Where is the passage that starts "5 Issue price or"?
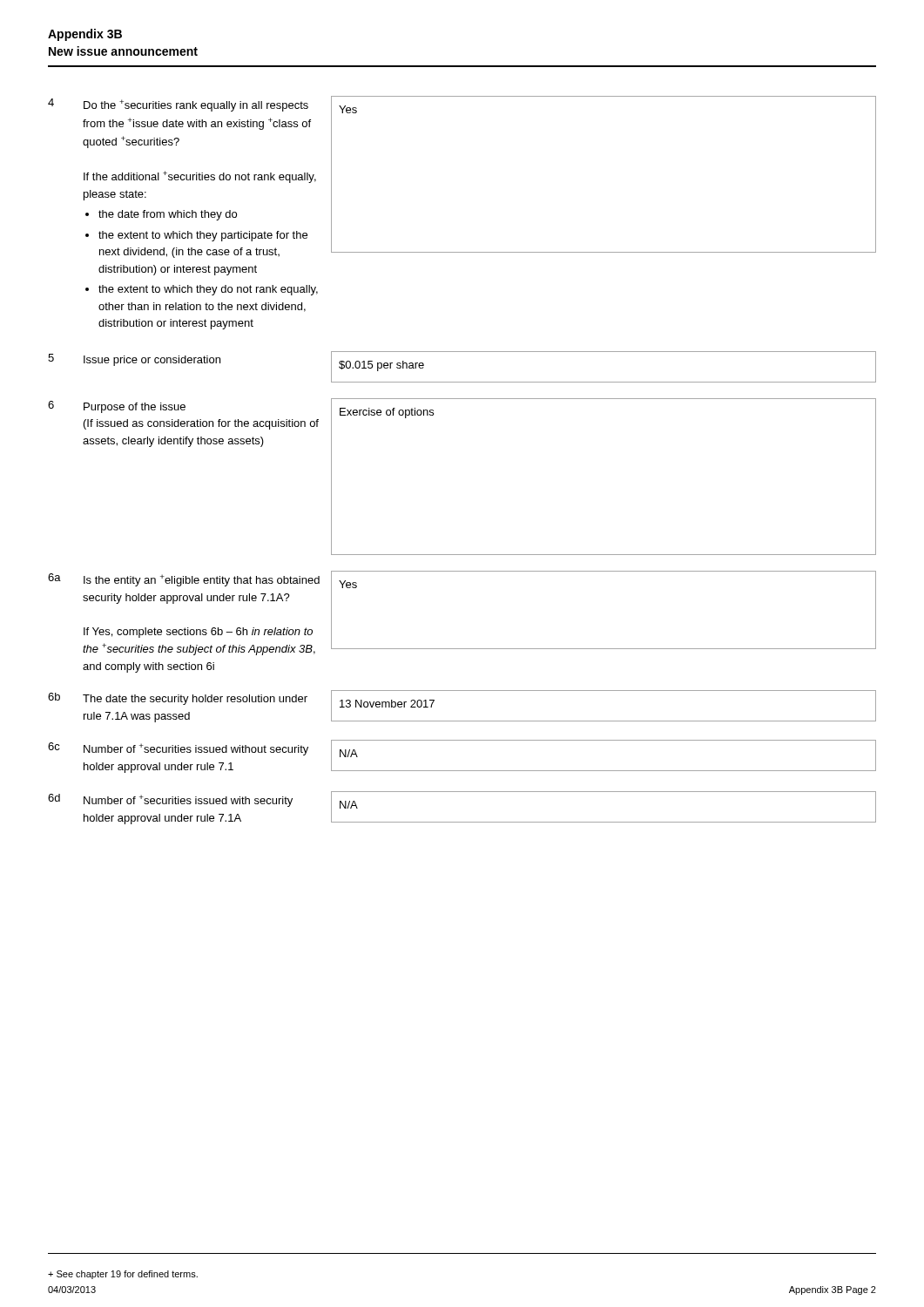The height and width of the screenshot is (1307, 924). point(462,367)
